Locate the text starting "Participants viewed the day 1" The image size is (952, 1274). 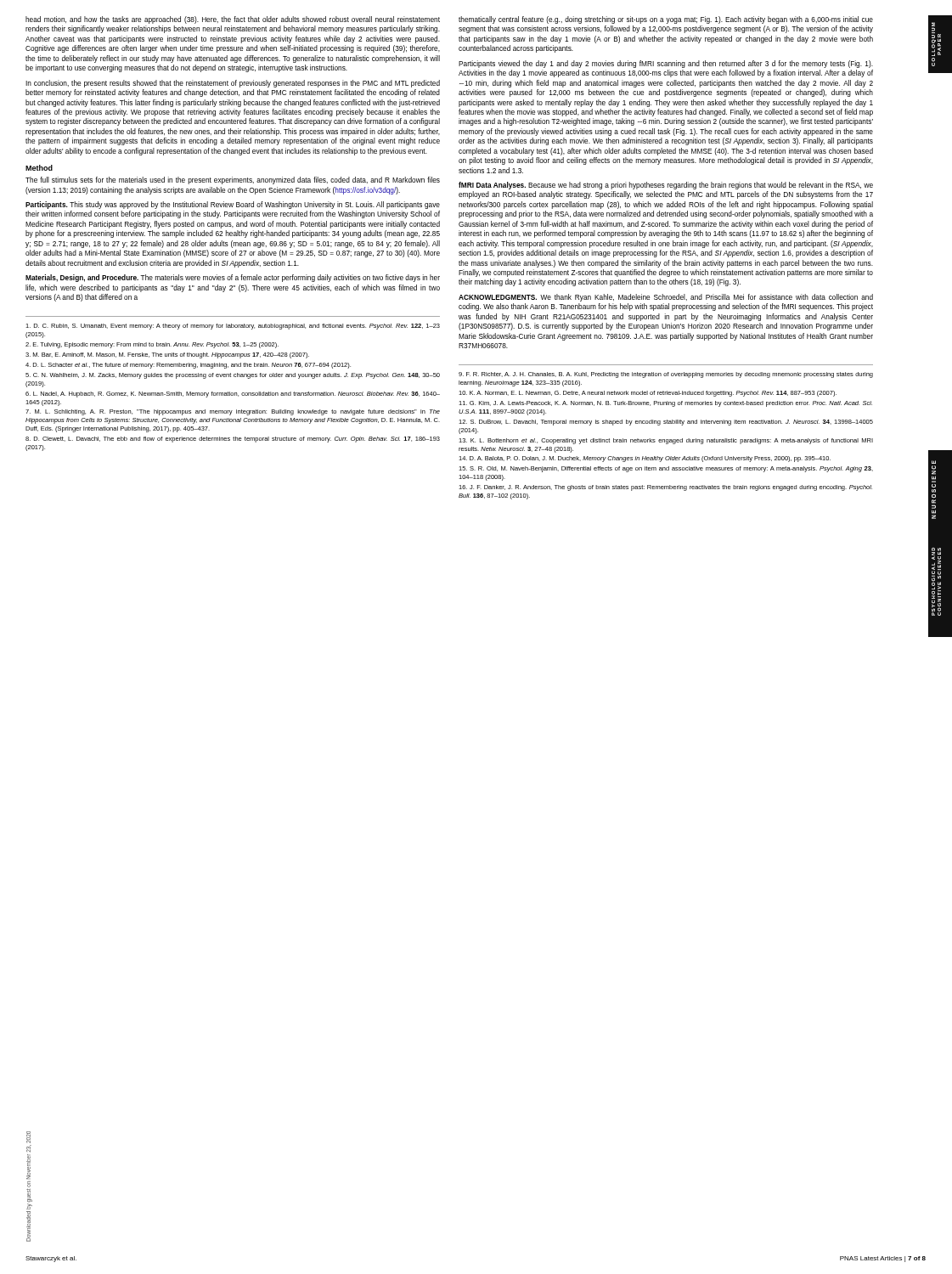coord(666,117)
